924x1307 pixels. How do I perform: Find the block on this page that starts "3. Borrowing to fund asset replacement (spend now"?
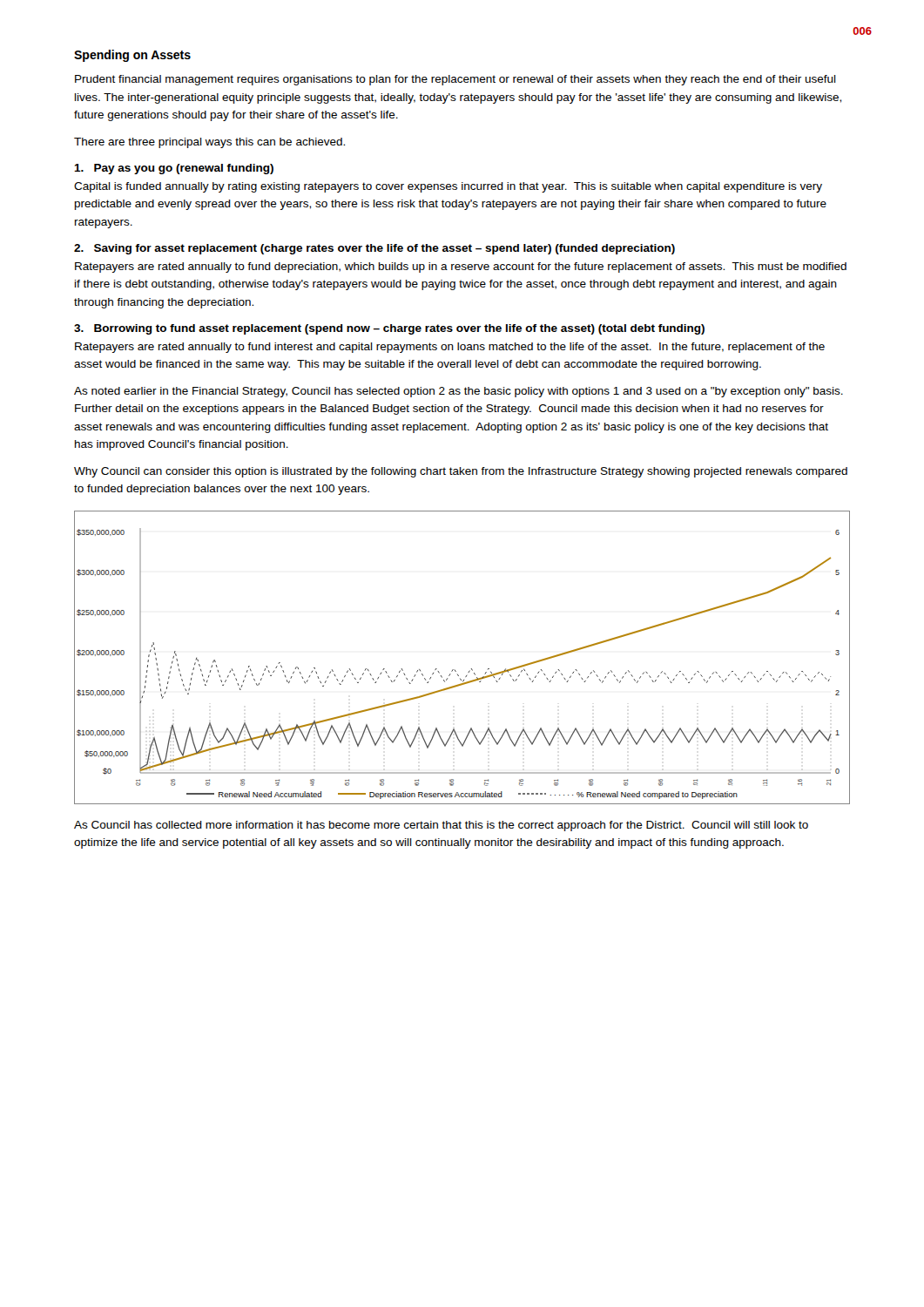coord(449,346)
